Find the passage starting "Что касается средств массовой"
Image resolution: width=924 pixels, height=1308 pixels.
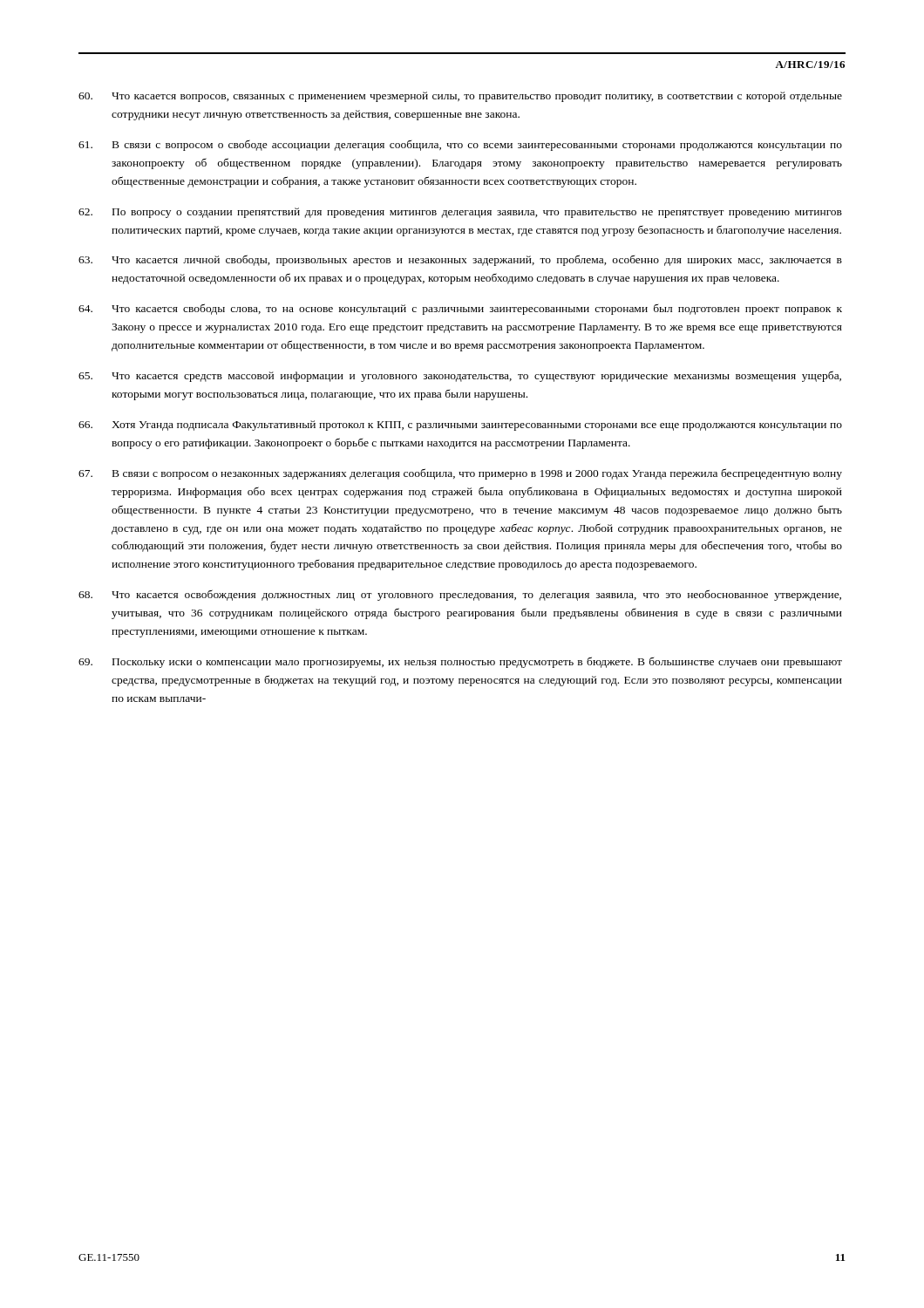[x=460, y=385]
